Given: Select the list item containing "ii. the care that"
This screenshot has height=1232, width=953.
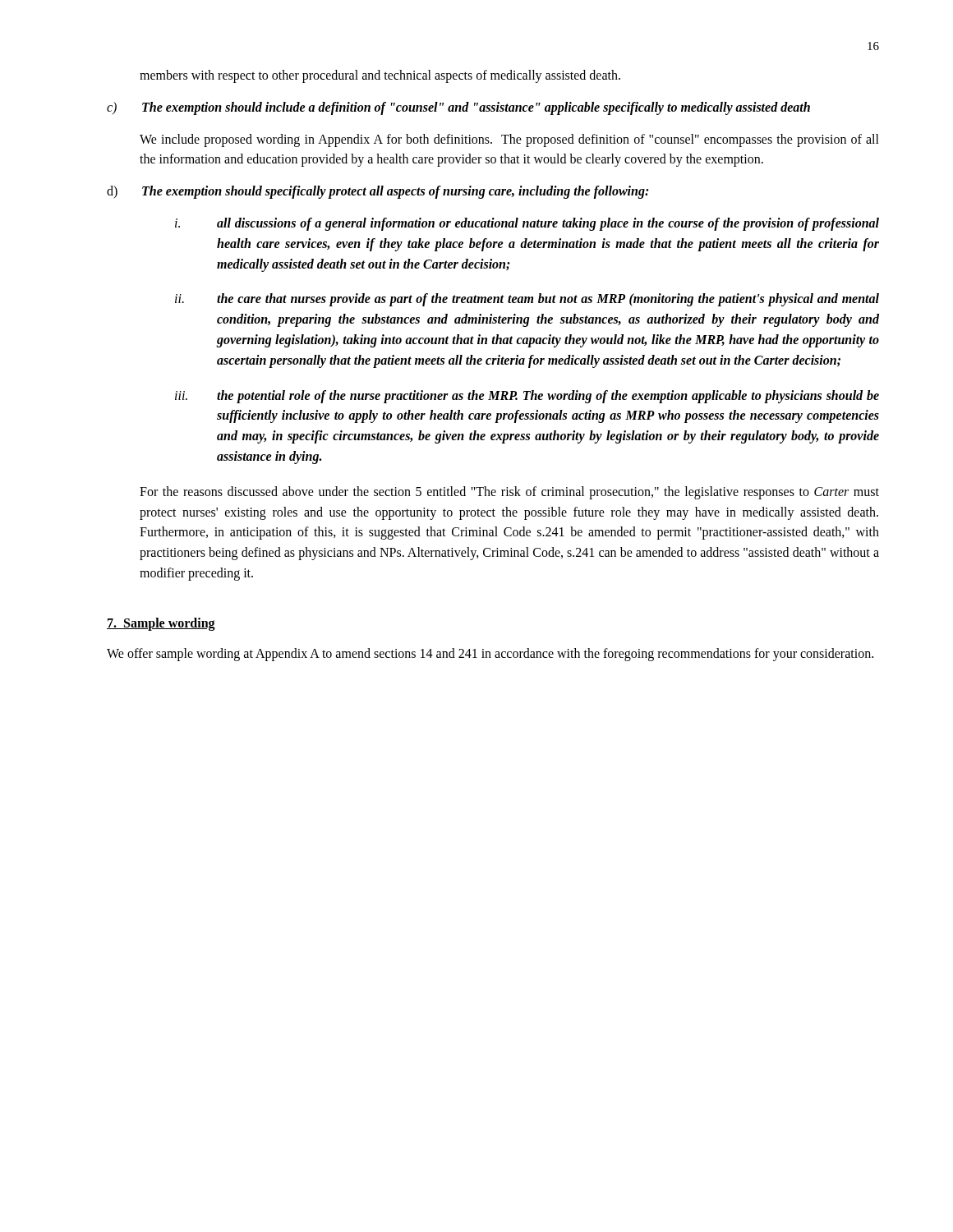Looking at the screenshot, I should tap(527, 330).
